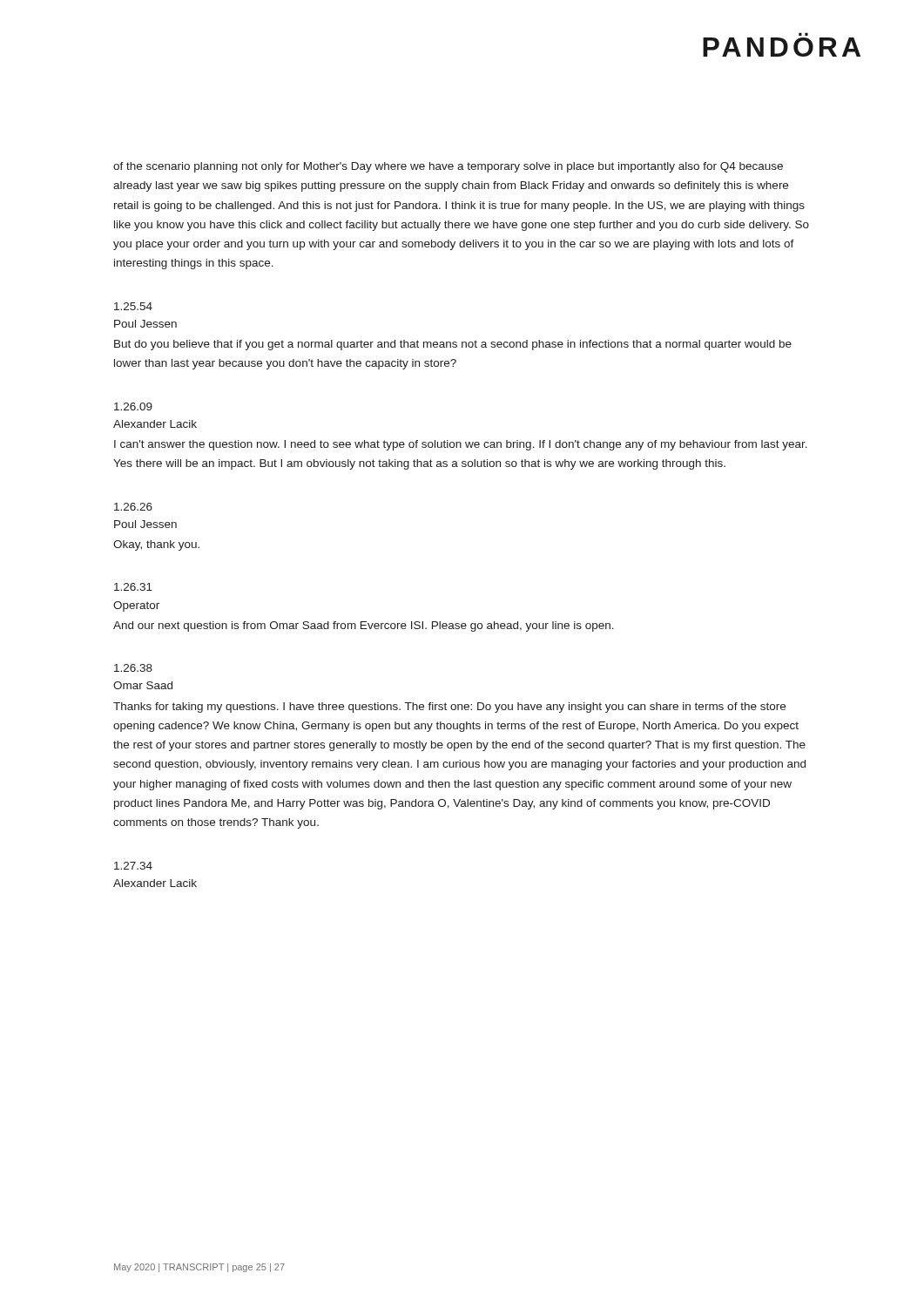924x1307 pixels.
Task: Find the block on this page that starts "I can't answer the question now."
Action: pyautogui.click(x=461, y=454)
